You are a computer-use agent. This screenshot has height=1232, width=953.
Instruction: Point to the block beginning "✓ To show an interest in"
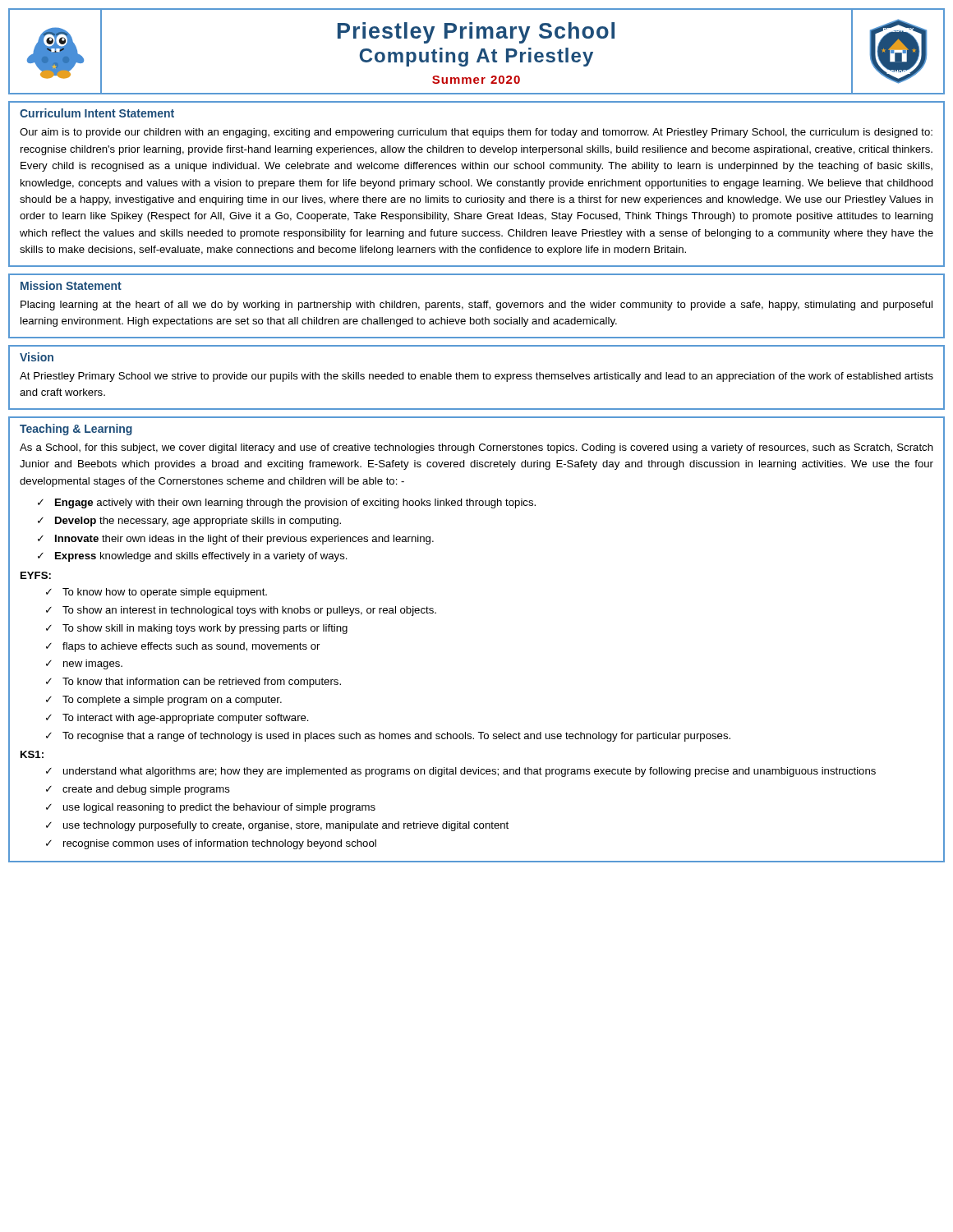[241, 610]
